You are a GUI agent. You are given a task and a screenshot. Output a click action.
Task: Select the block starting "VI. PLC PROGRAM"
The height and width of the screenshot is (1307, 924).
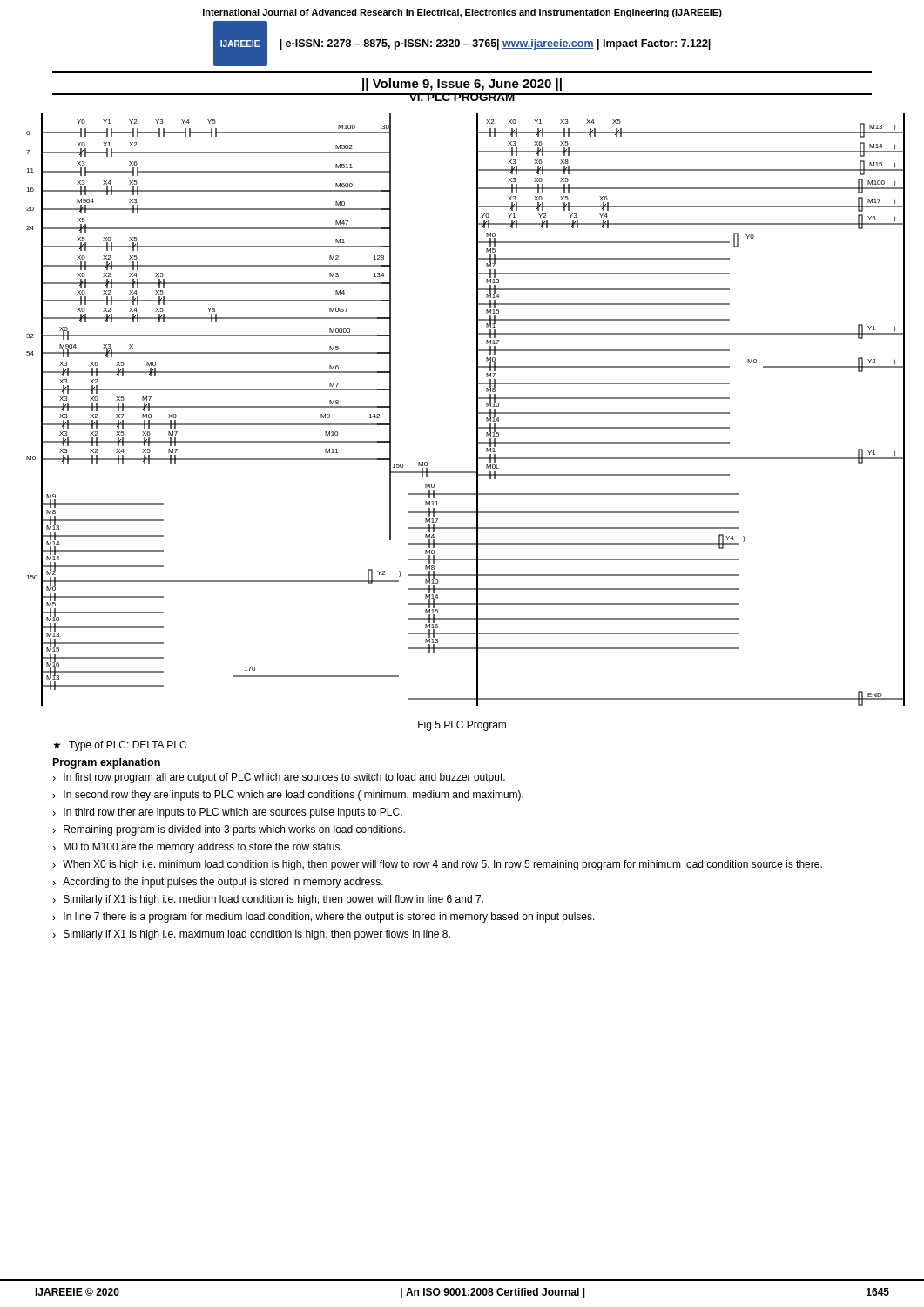(x=462, y=97)
